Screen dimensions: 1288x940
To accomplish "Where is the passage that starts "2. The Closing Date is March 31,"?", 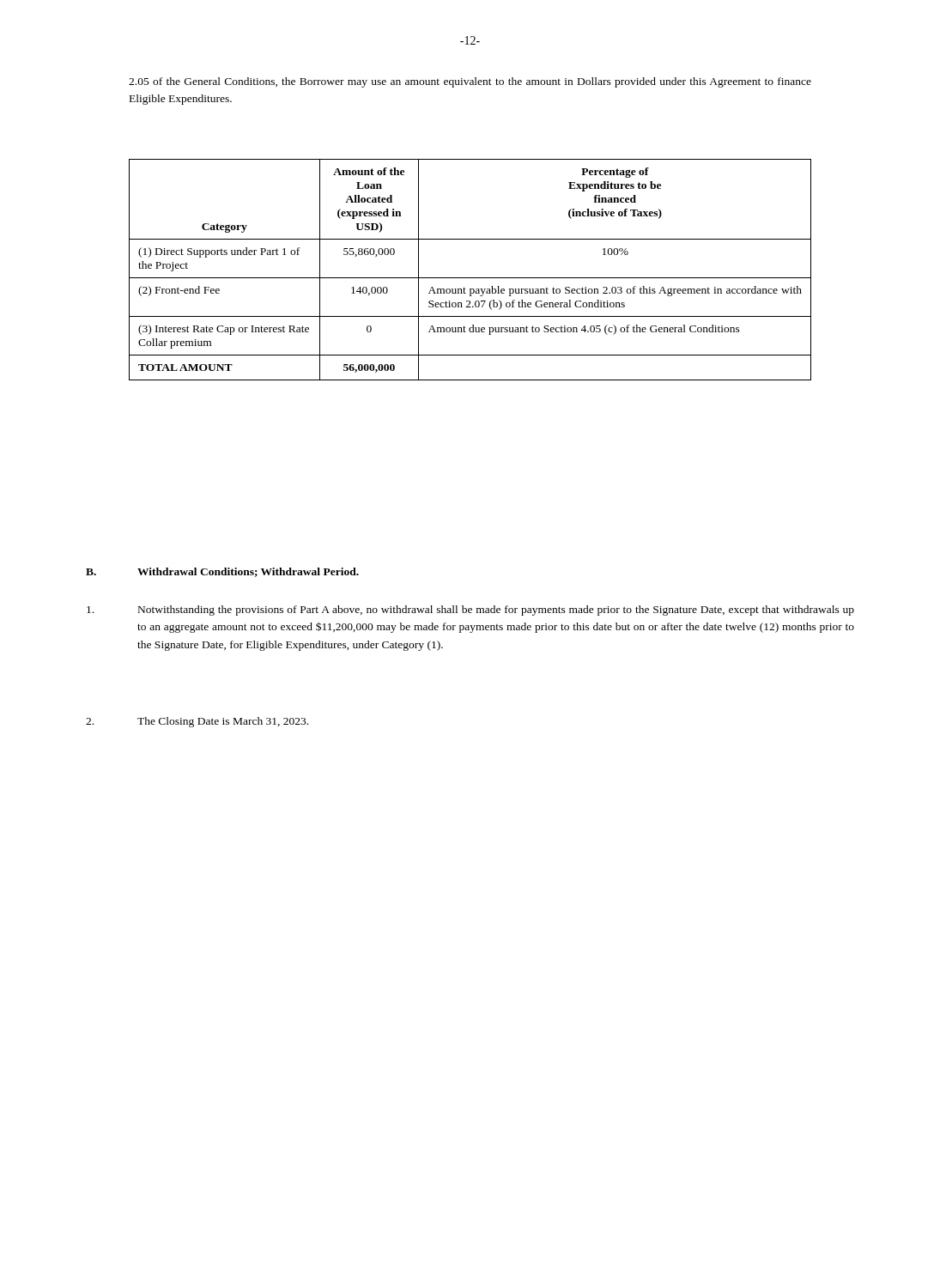I will point(197,722).
